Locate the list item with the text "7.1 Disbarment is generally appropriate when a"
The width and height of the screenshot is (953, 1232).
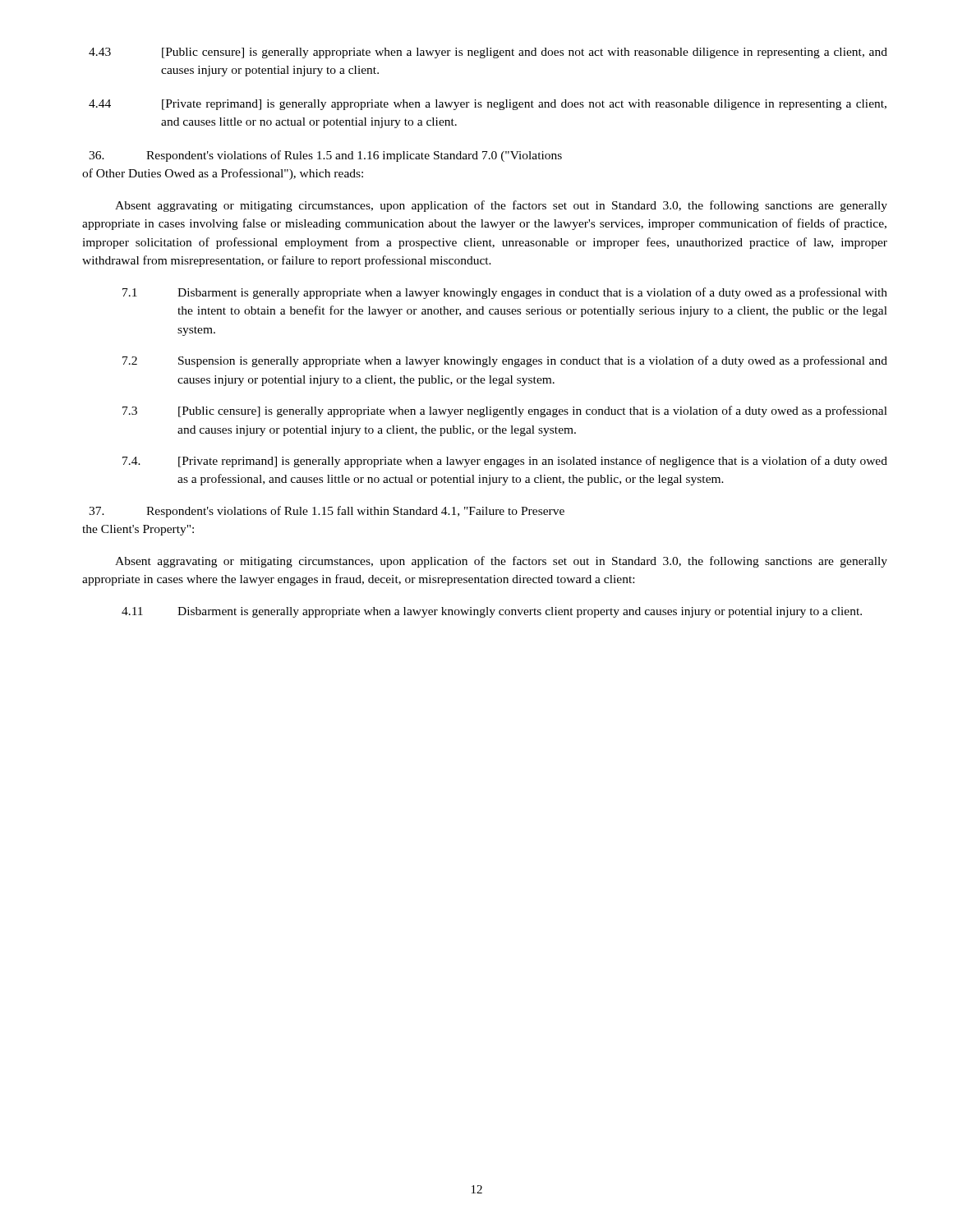click(x=504, y=311)
